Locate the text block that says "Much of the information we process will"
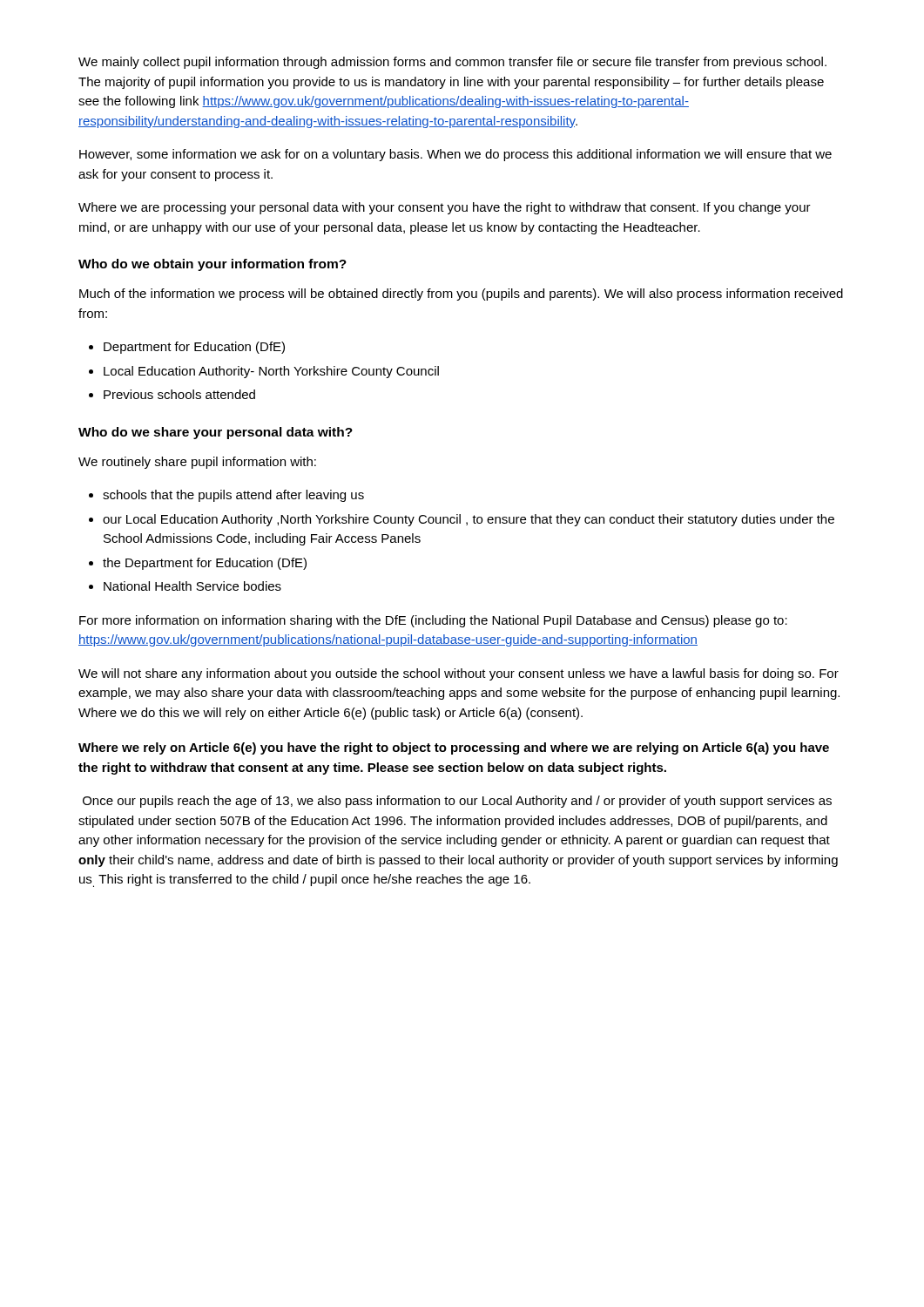Image resolution: width=924 pixels, height=1307 pixels. (x=461, y=303)
